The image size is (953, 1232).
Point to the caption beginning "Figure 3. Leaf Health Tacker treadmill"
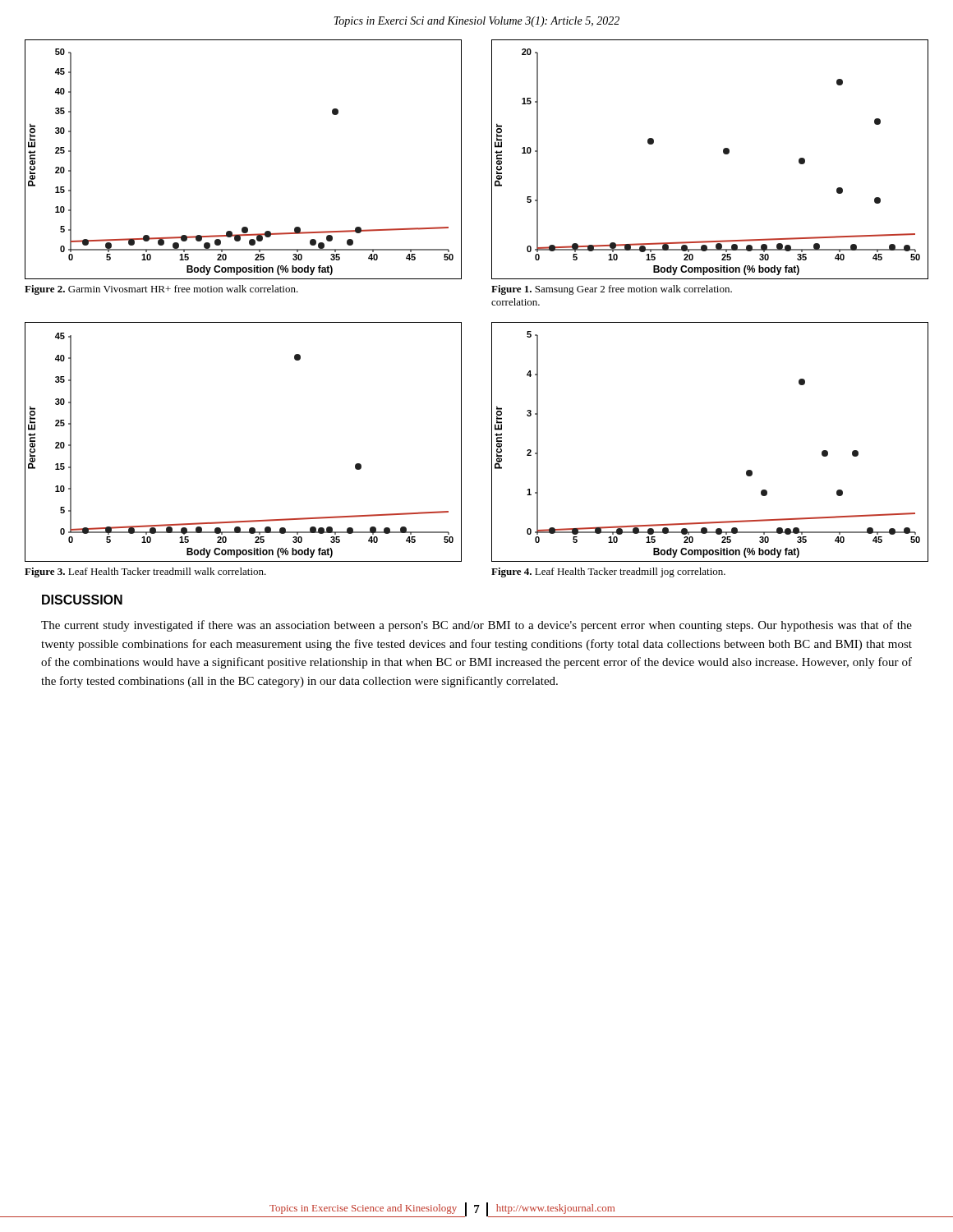pos(146,571)
